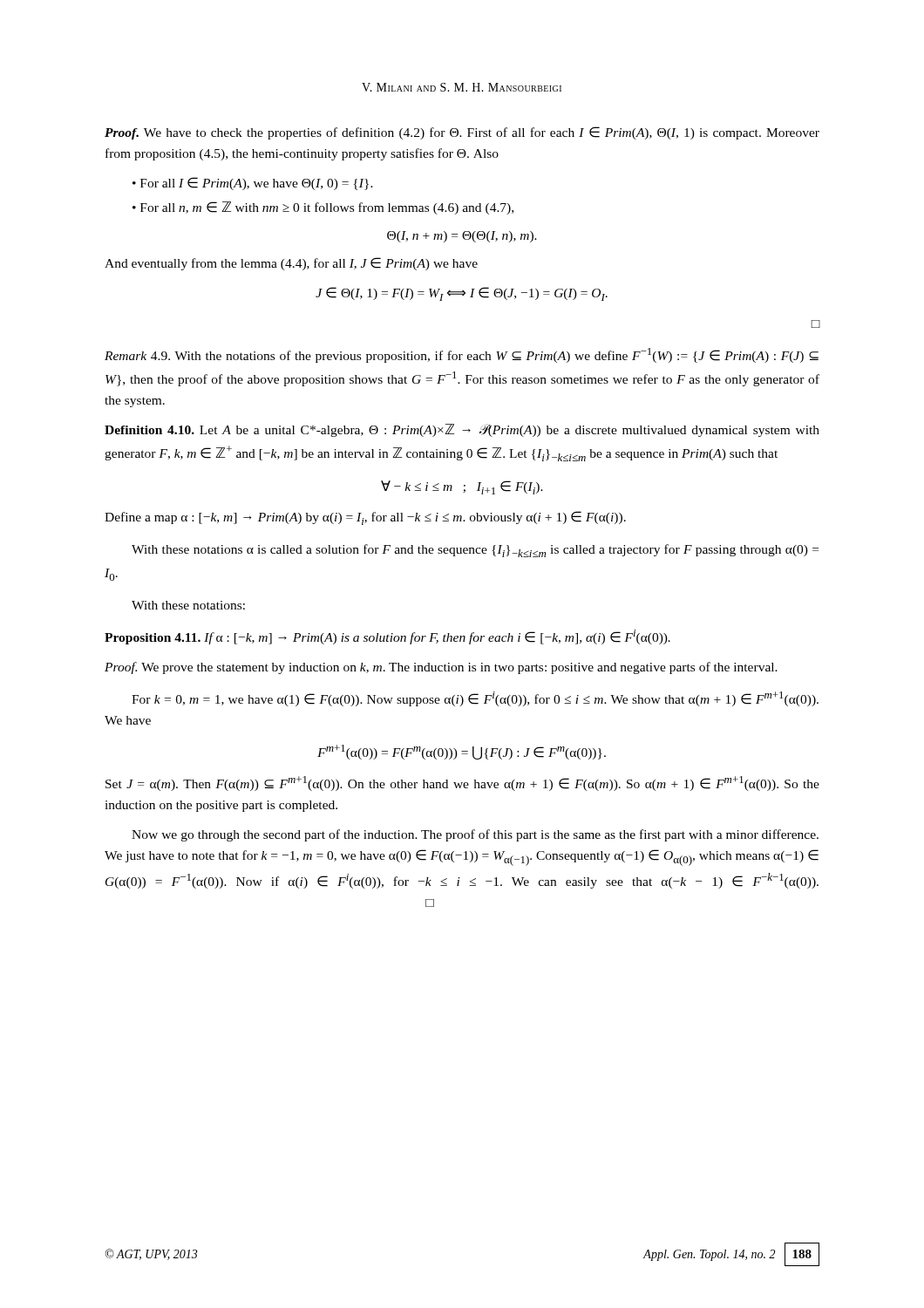Point to the region starting "Fm+1(α(0)) = F(Fm(α(0))) = ⋃{F(J) : J ∈"
The height and width of the screenshot is (1308, 924).
[462, 751]
